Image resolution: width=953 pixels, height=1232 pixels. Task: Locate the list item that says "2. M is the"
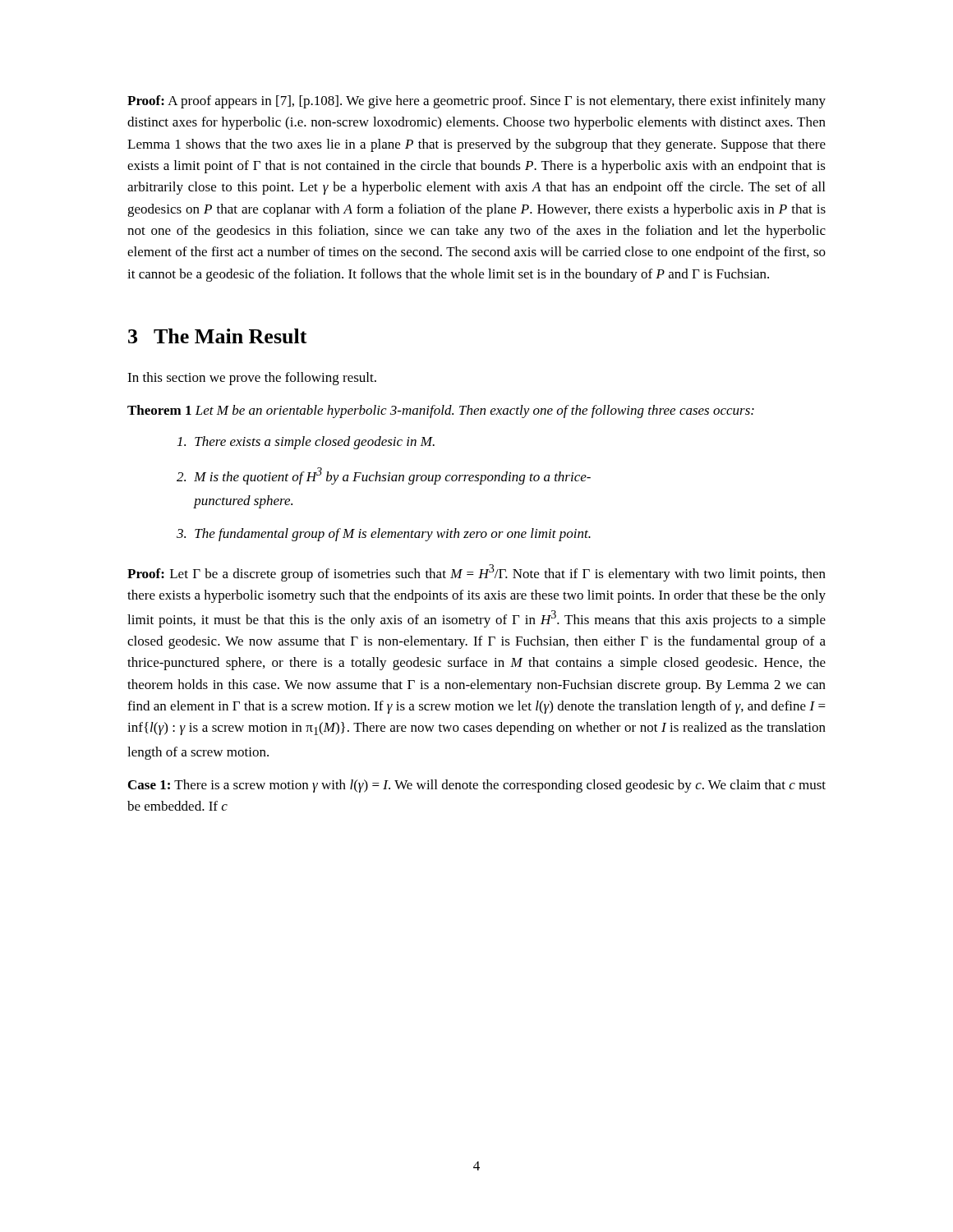[384, 487]
